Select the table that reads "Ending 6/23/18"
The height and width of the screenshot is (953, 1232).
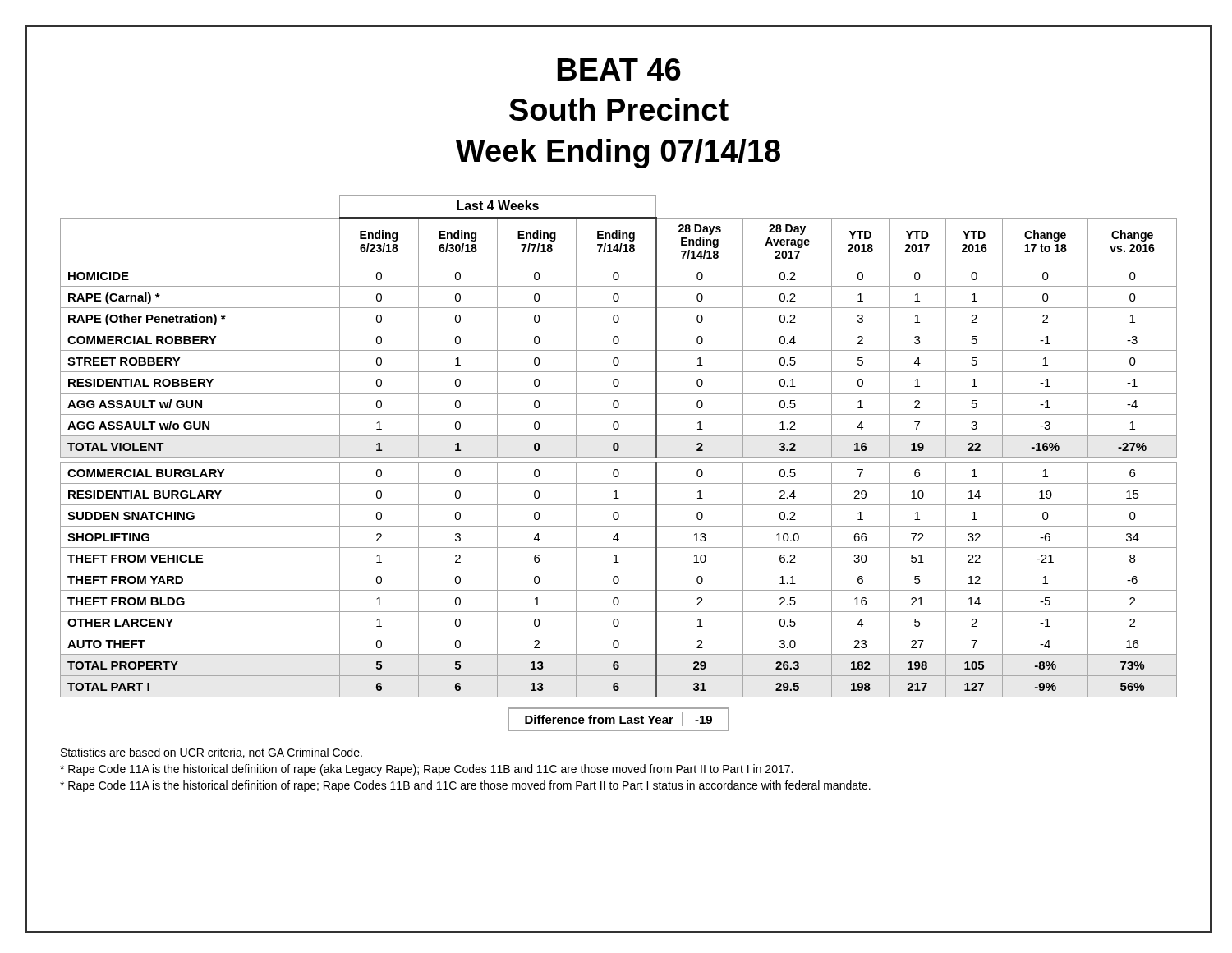pos(618,442)
